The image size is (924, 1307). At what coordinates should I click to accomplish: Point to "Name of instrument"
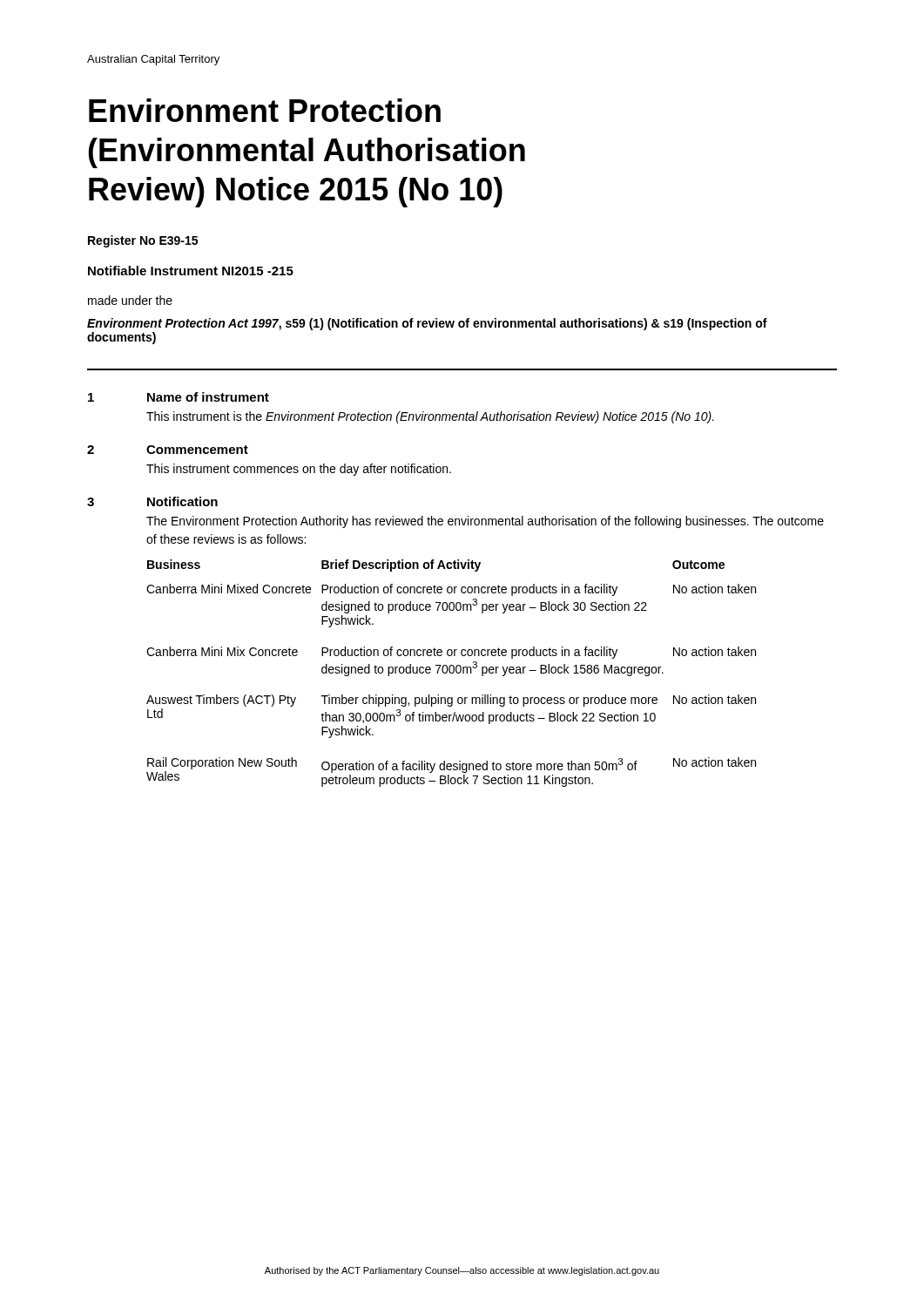click(x=208, y=397)
